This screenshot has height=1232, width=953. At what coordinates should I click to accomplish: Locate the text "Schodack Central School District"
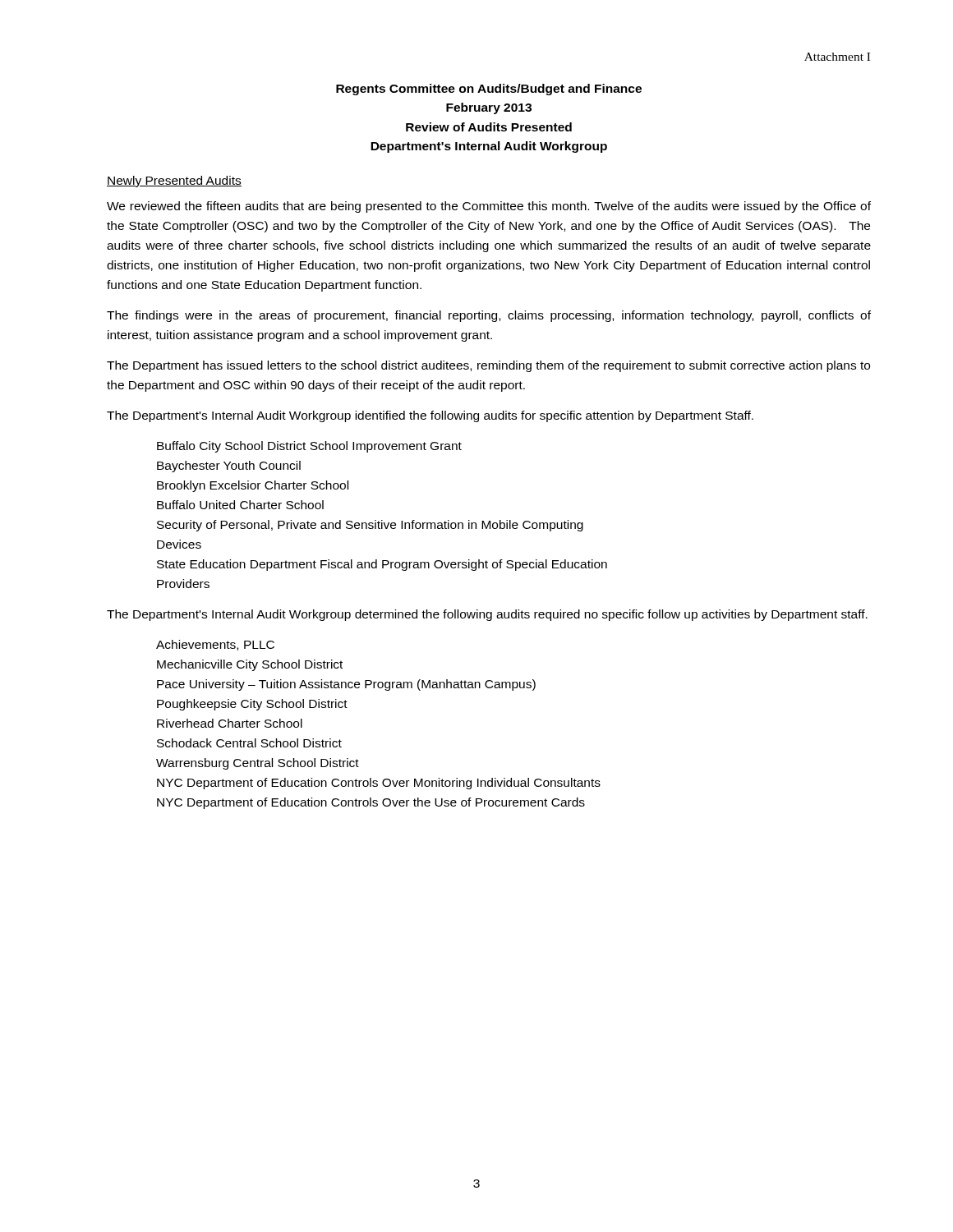pos(249,743)
